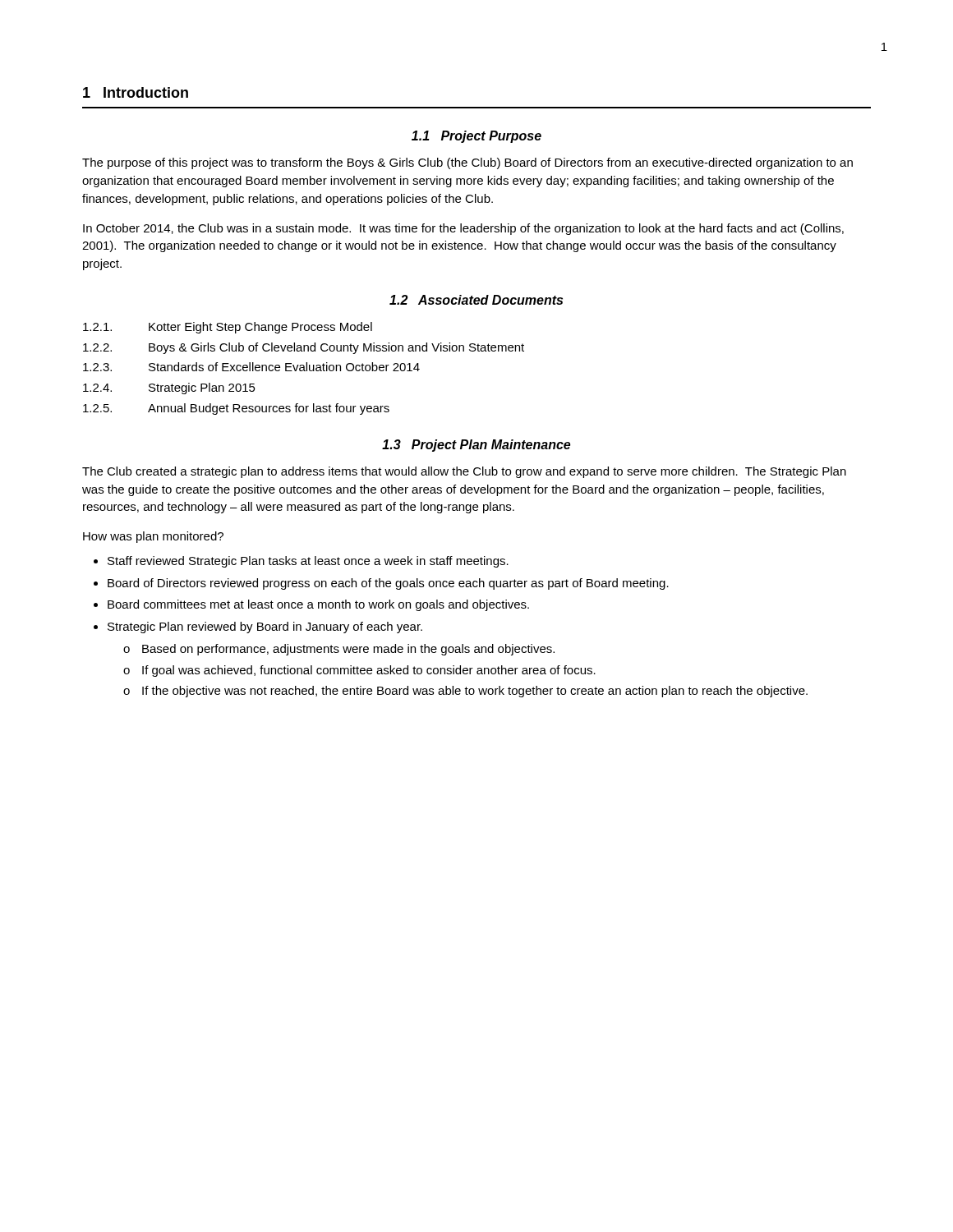Select the text block containing "The purpose of this"
The height and width of the screenshot is (1232, 953).
coord(468,180)
